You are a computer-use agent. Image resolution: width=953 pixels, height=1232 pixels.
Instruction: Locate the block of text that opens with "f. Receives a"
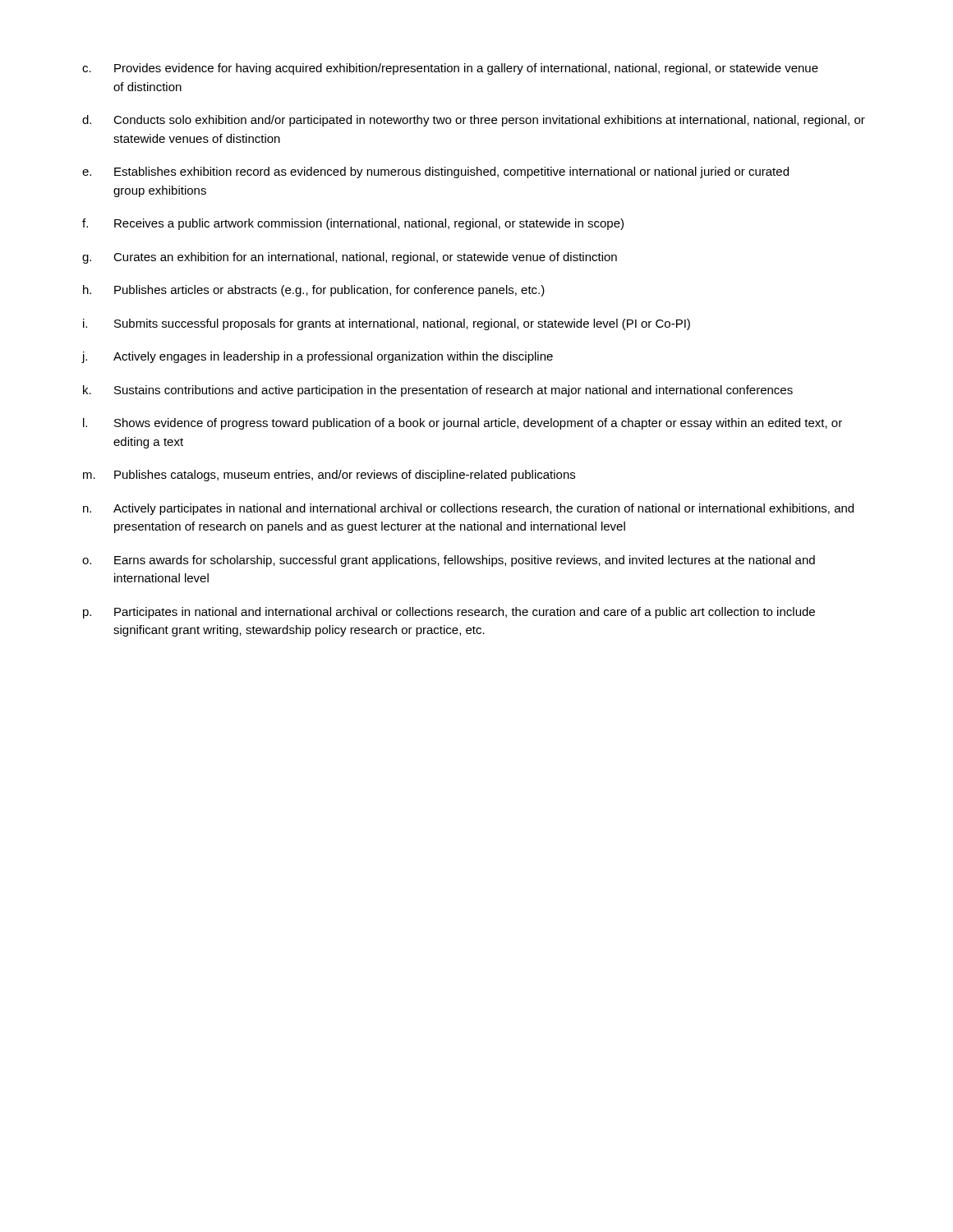click(476, 224)
